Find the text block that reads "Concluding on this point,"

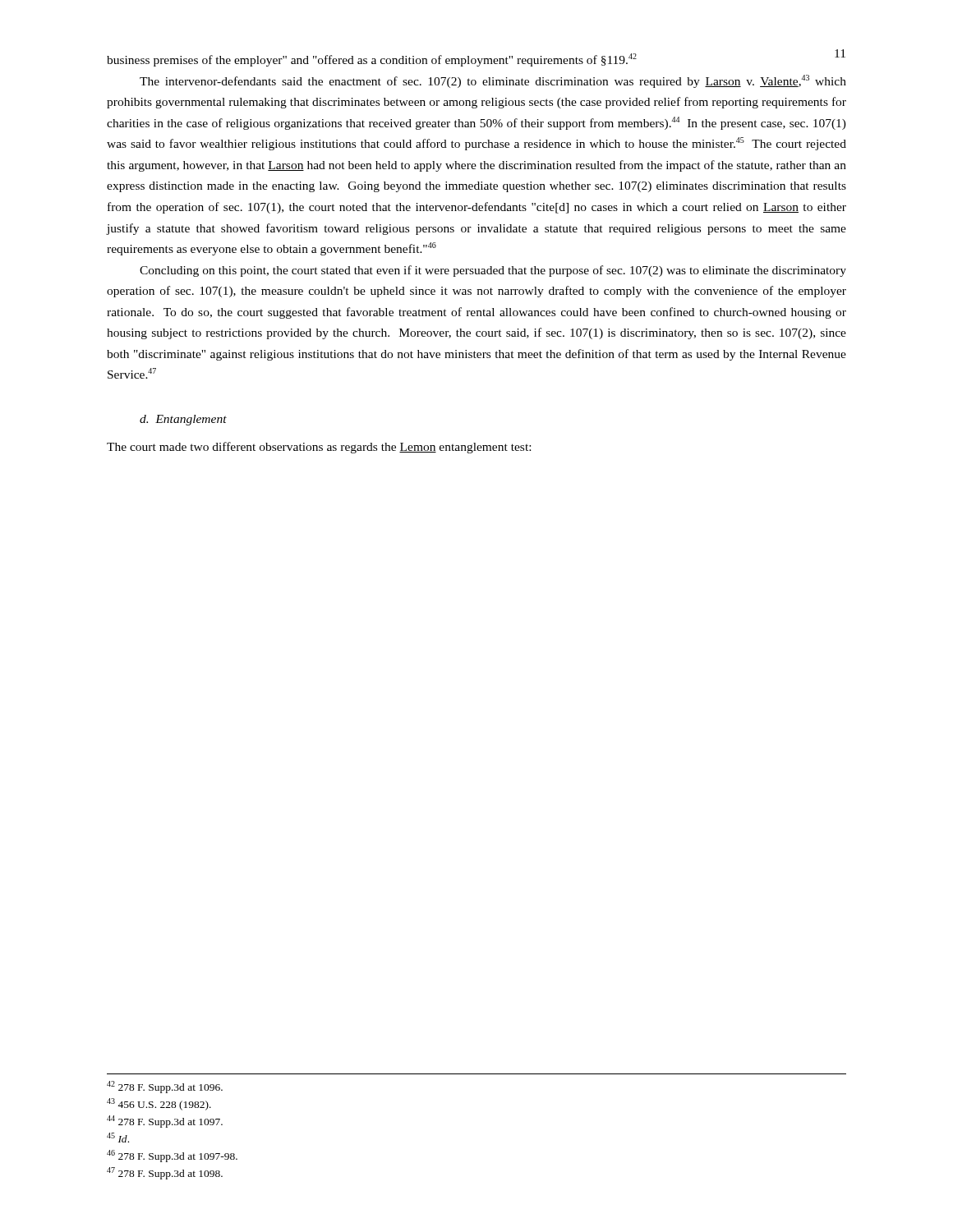pos(476,322)
